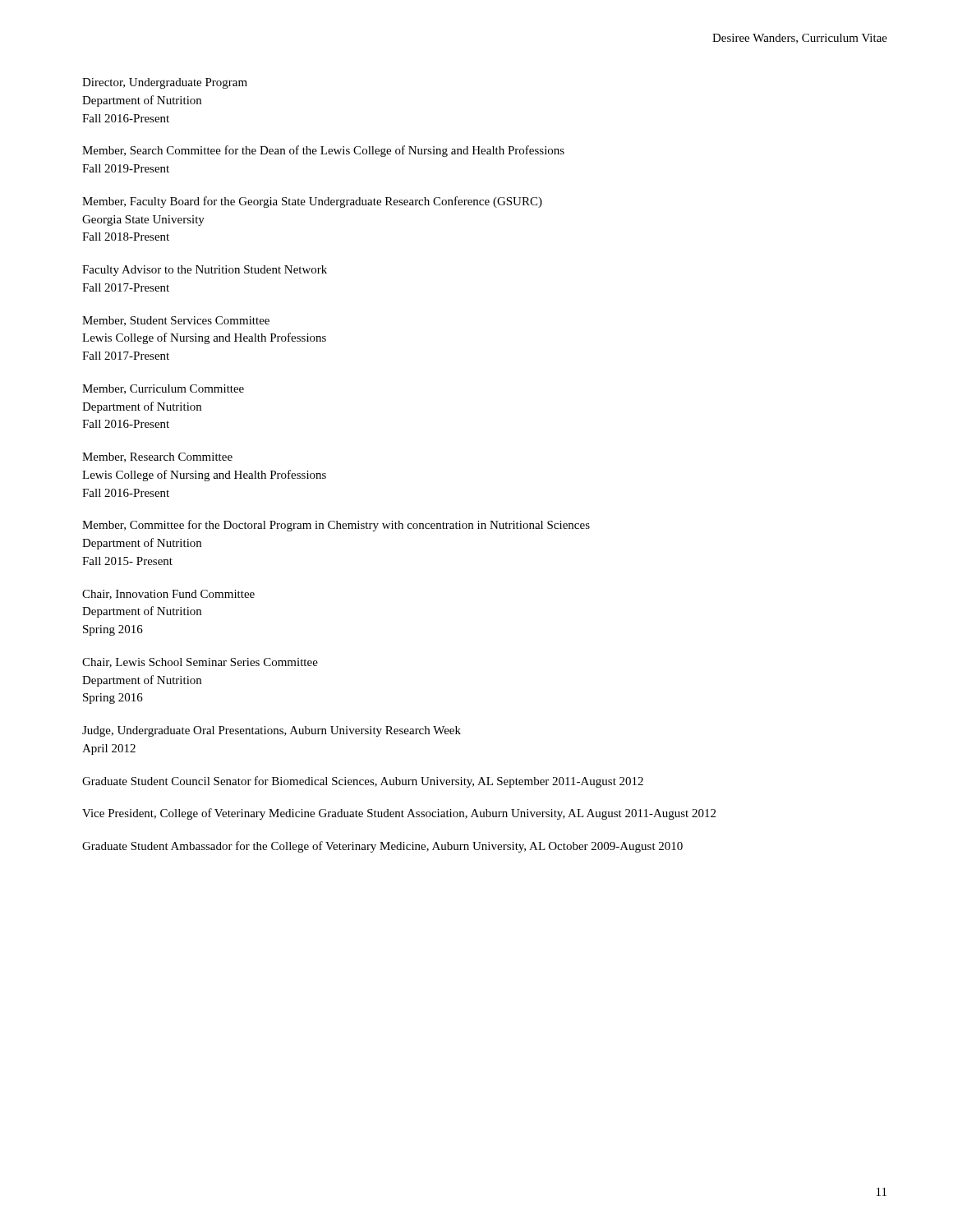Locate the text block that reads "Director, Undergraduate Program Department of Nutrition"
This screenshot has width=953, height=1232.
tap(165, 100)
